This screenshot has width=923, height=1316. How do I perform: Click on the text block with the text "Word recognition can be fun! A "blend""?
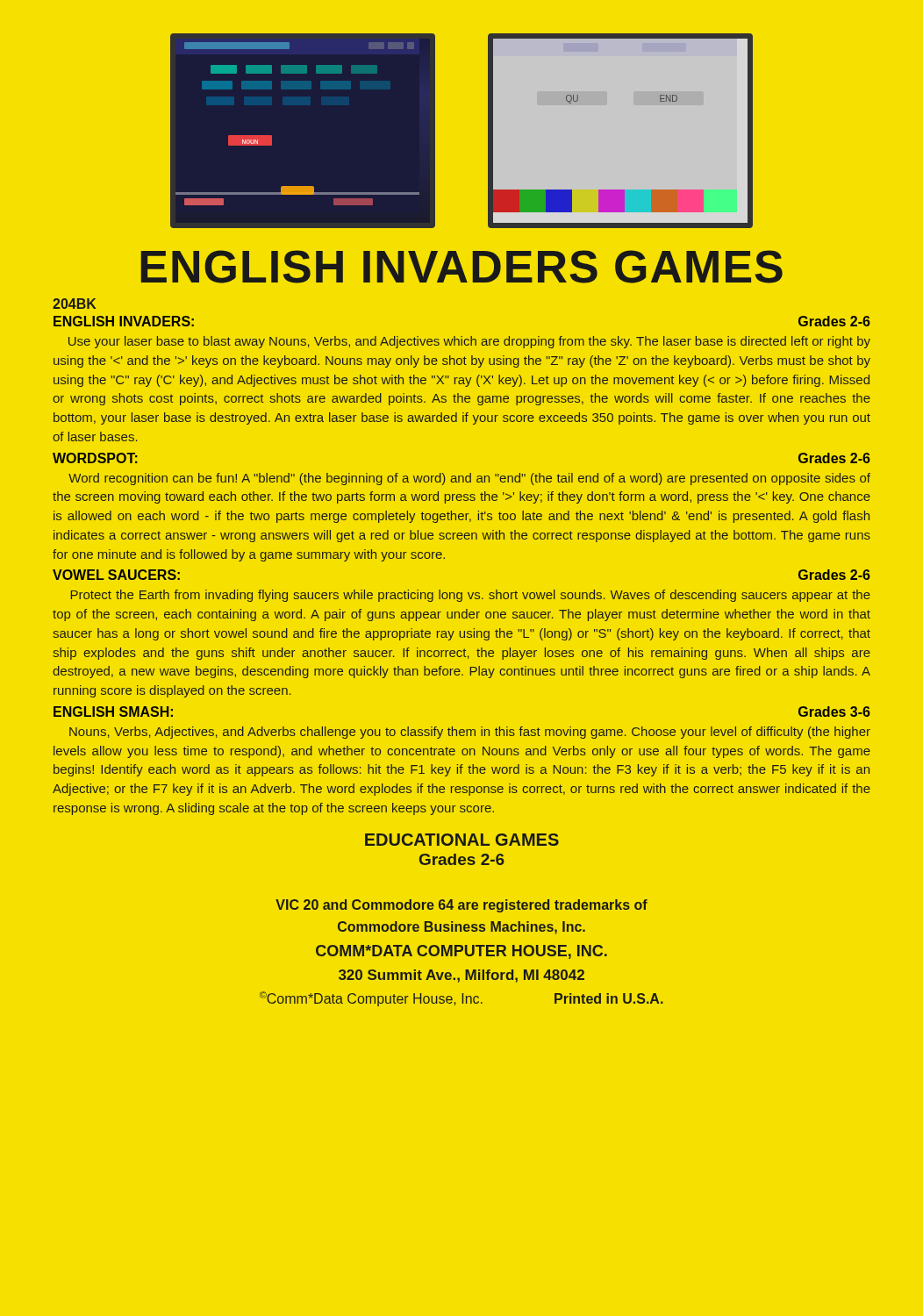(x=462, y=515)
